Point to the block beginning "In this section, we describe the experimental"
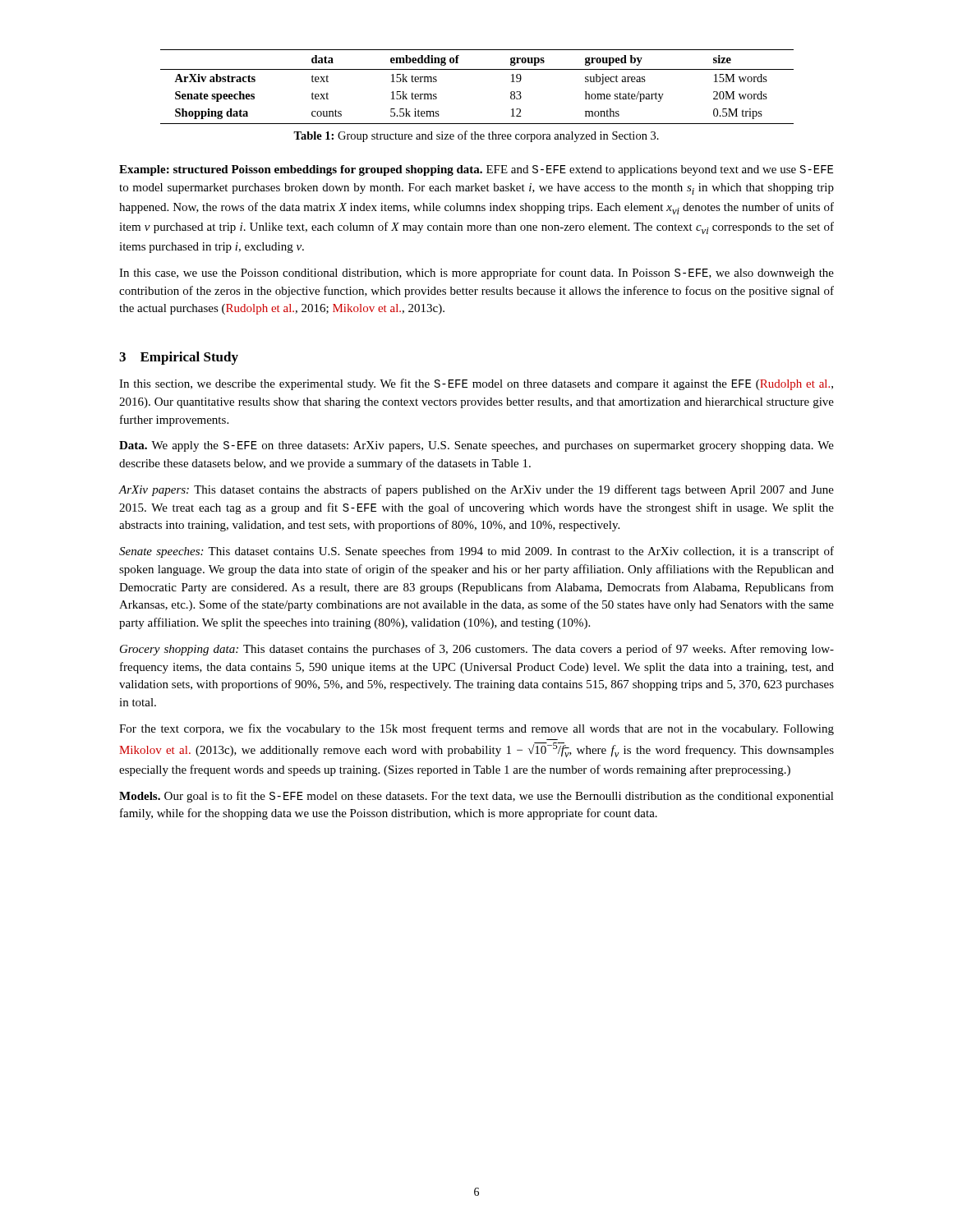 point(476,402)
